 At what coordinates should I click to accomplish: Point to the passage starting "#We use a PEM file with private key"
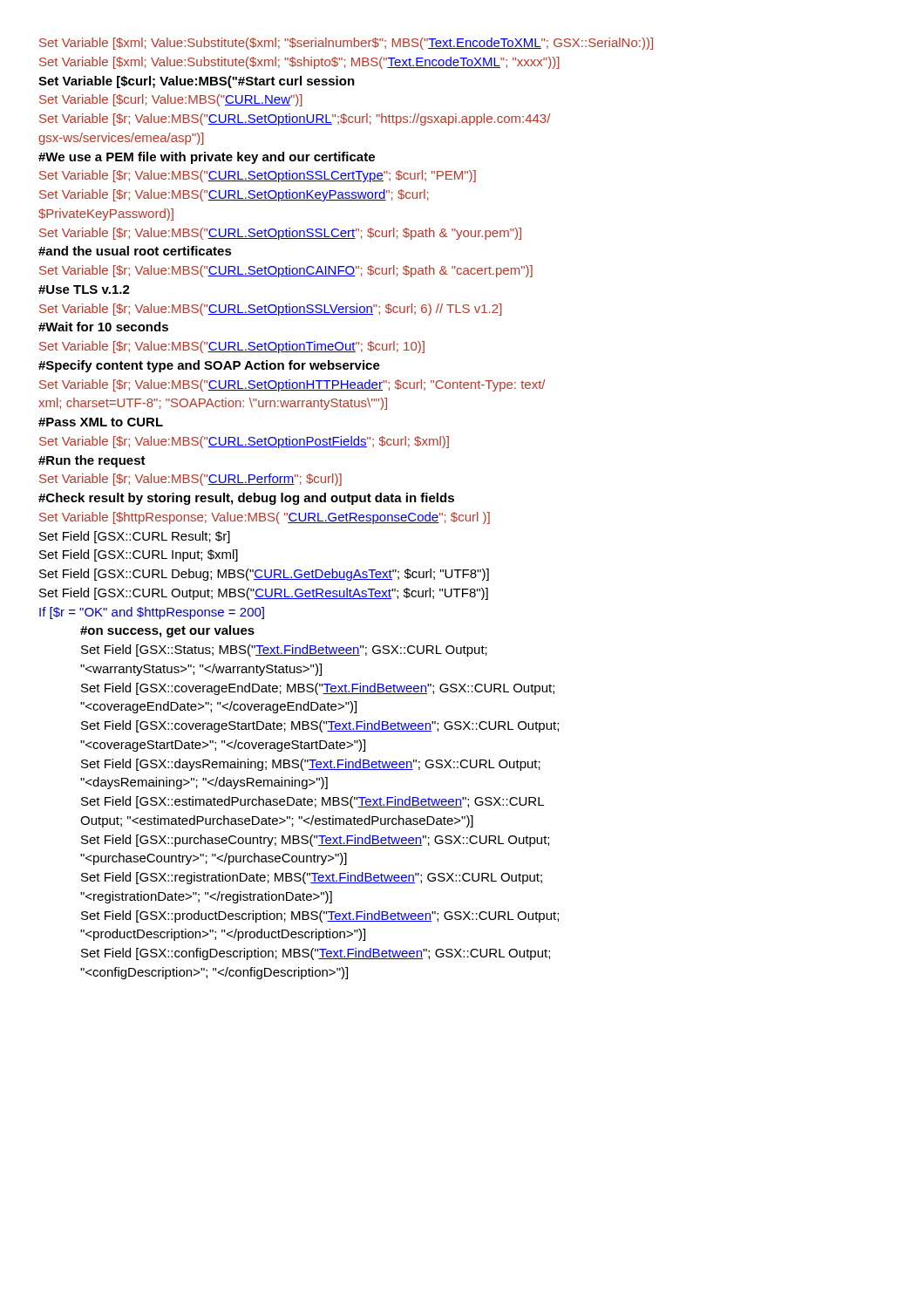point(207,156)
